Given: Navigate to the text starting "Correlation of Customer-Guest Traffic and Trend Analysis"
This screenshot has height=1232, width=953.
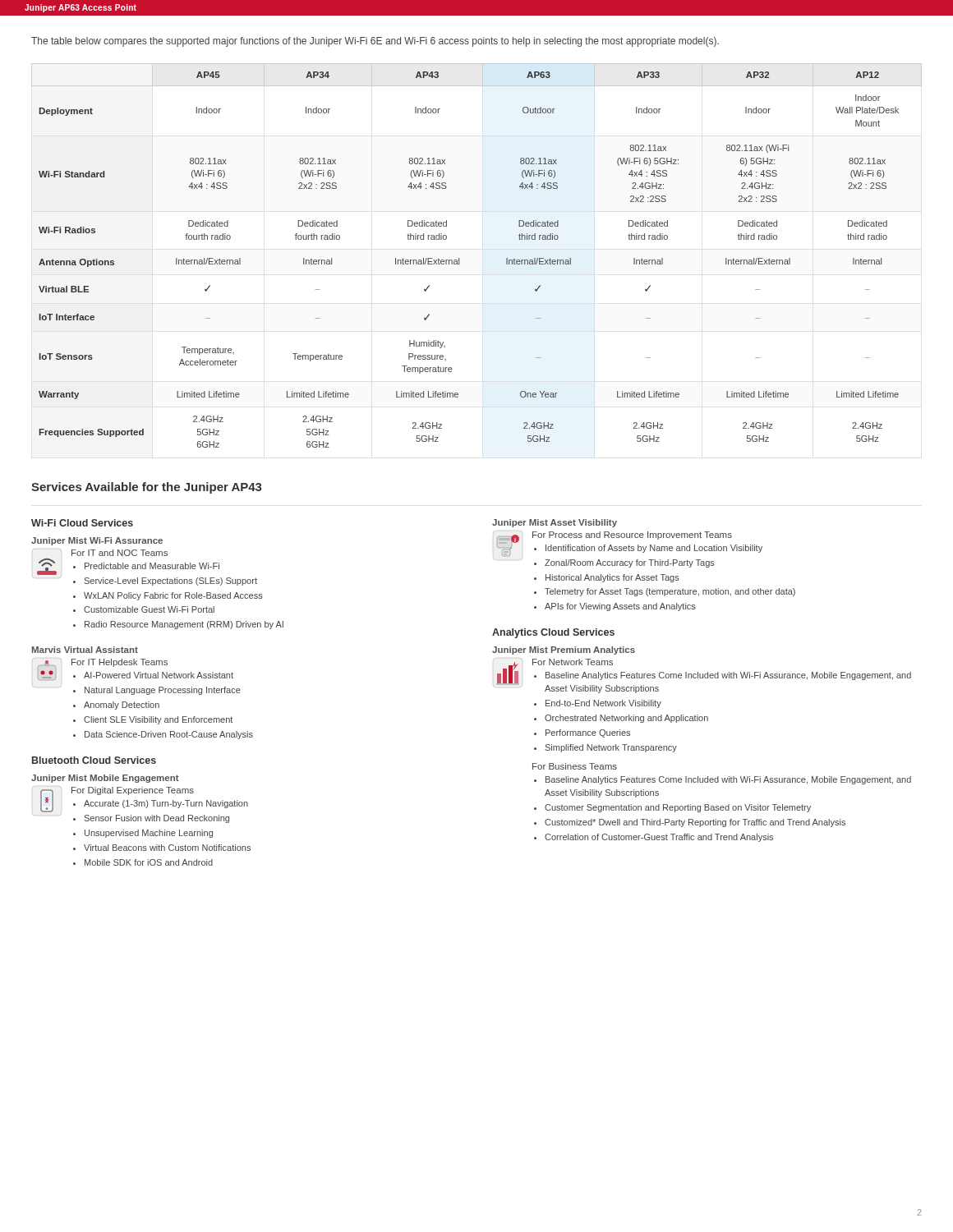Looking at the screenshot, I should (659, 837).
